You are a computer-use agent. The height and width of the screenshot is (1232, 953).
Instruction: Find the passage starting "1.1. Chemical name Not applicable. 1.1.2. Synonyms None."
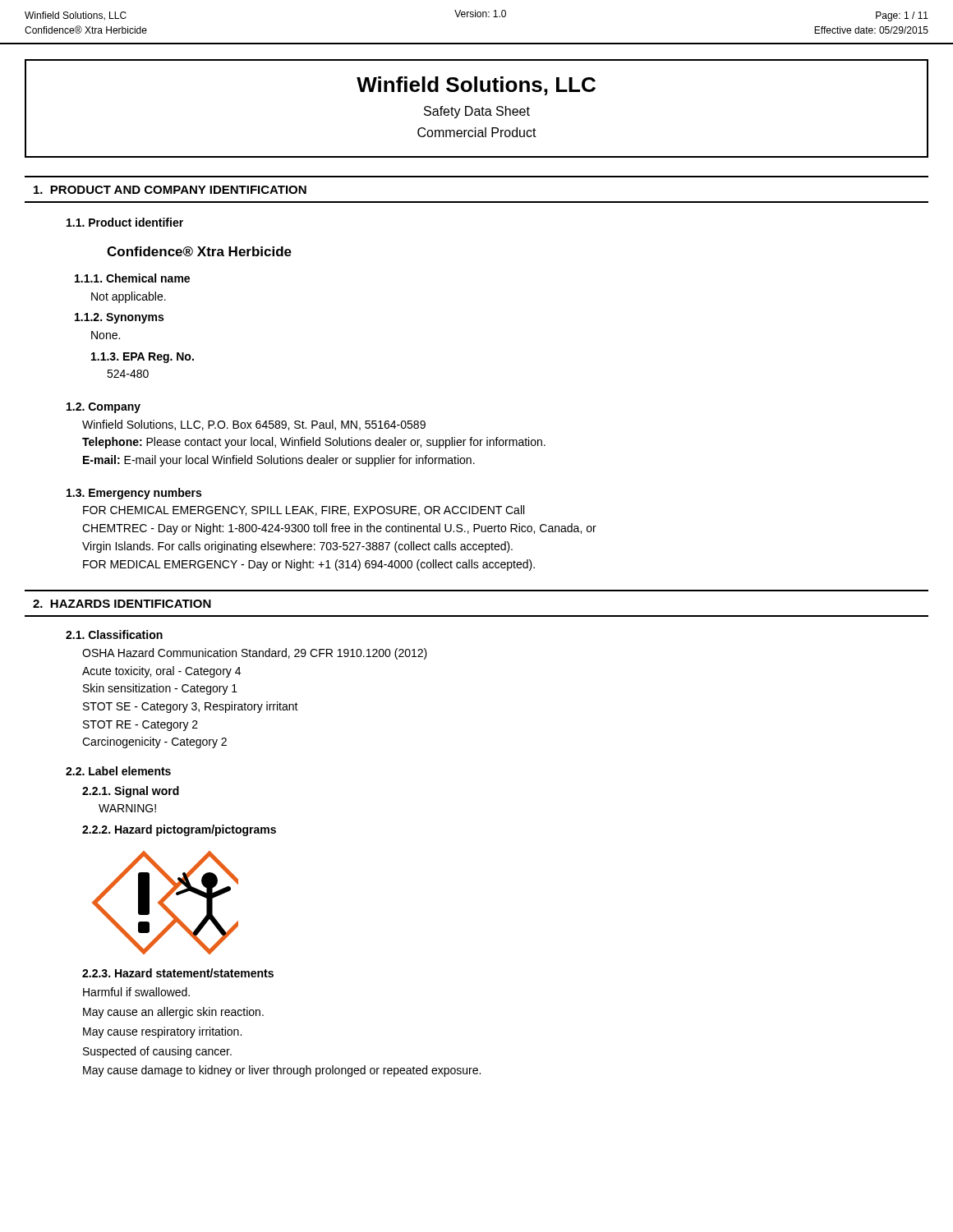tap(132, 278)
